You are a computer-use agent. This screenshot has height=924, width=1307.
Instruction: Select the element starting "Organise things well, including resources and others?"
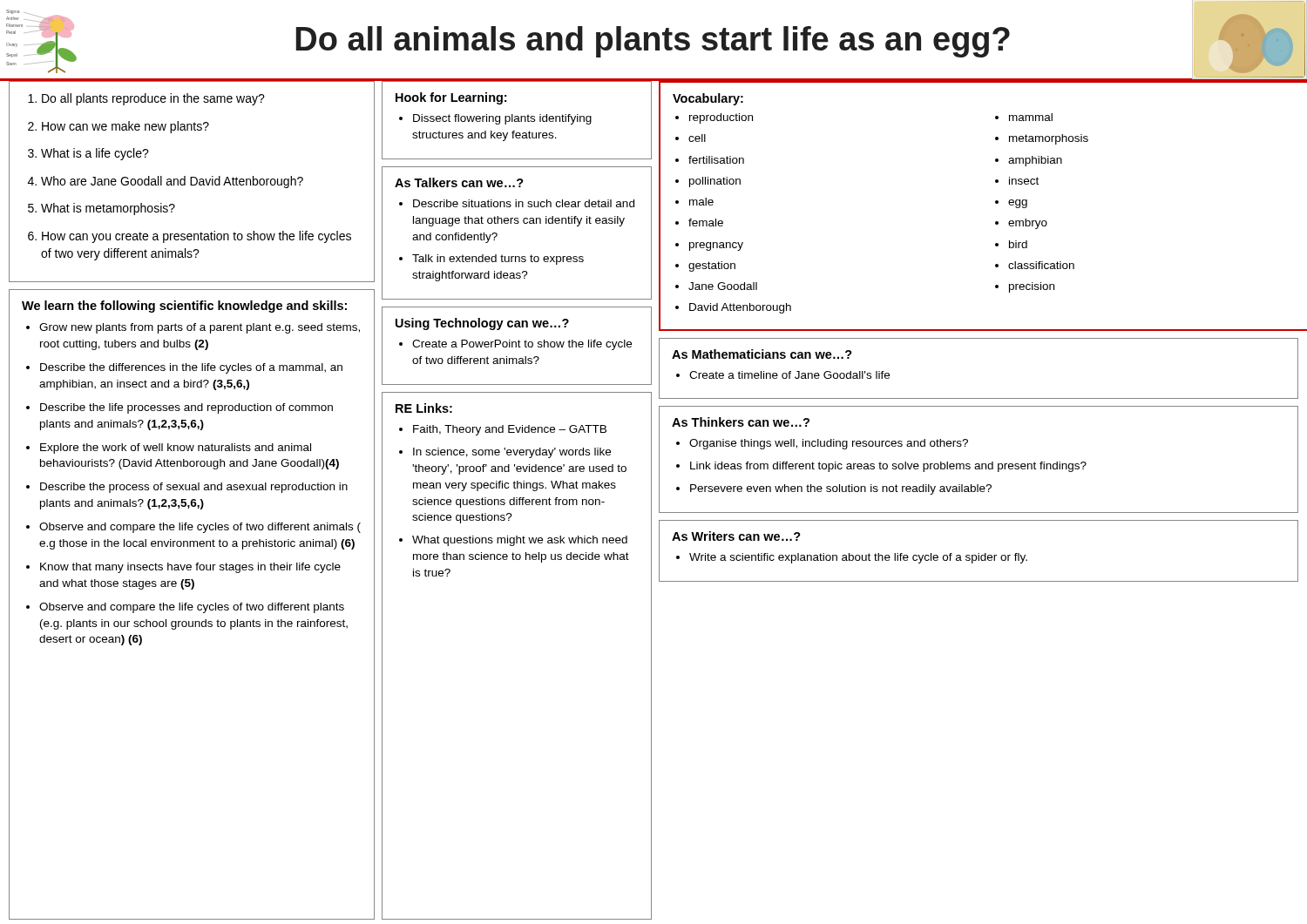pos(829,443)
